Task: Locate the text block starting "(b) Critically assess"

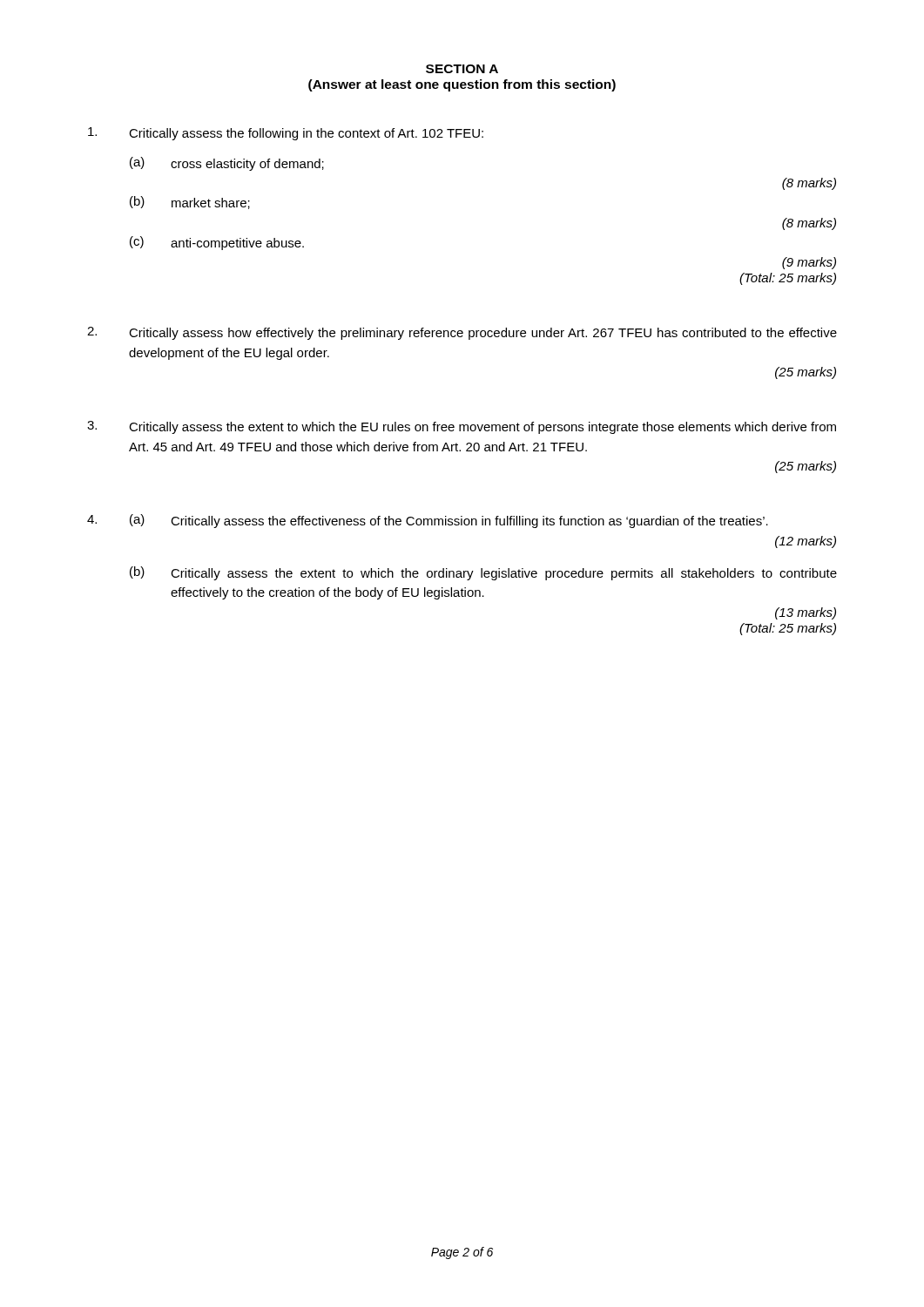Action: coord(483,583)
